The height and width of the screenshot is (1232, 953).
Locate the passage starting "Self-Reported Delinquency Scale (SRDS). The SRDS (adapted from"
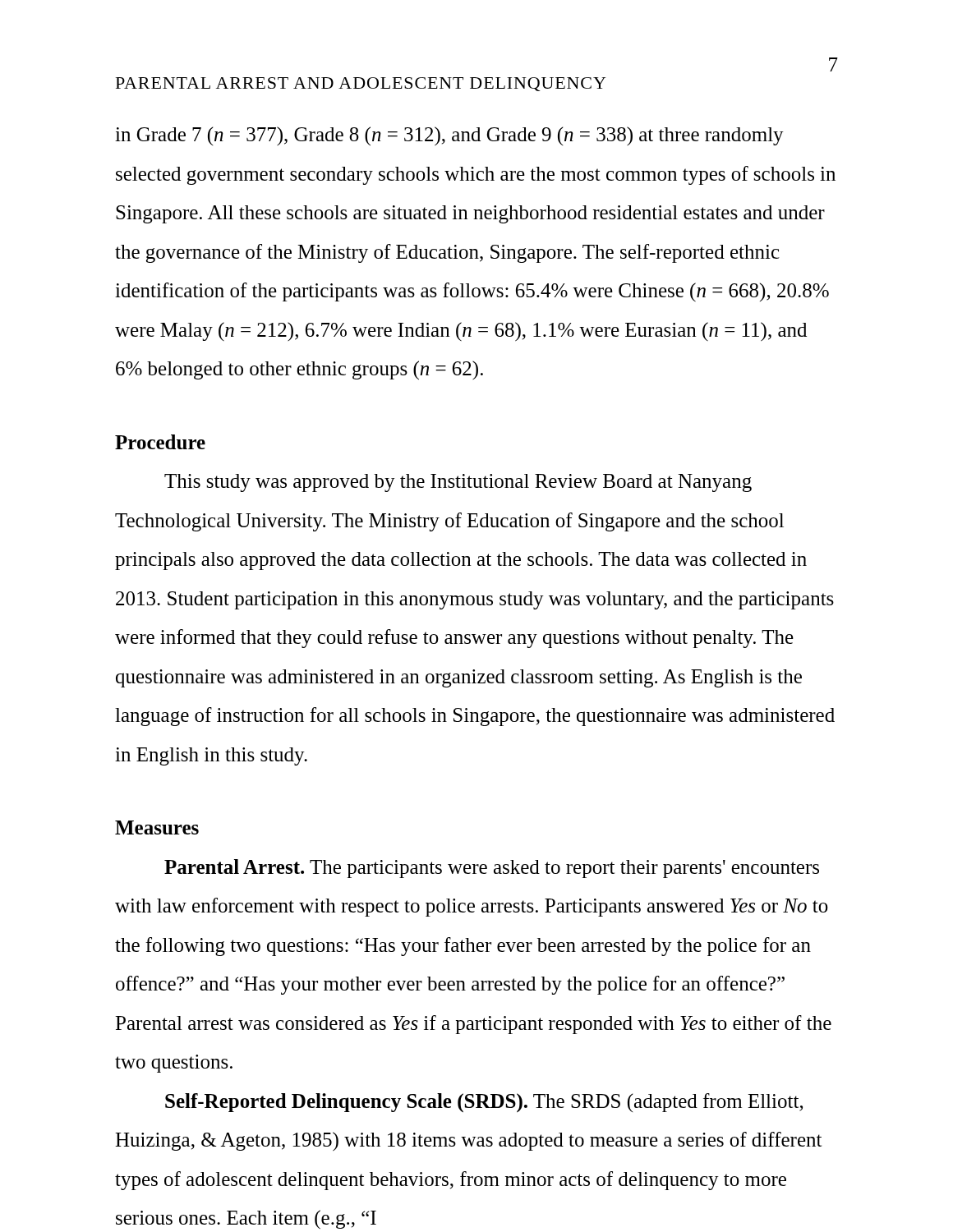(484, 1103)
